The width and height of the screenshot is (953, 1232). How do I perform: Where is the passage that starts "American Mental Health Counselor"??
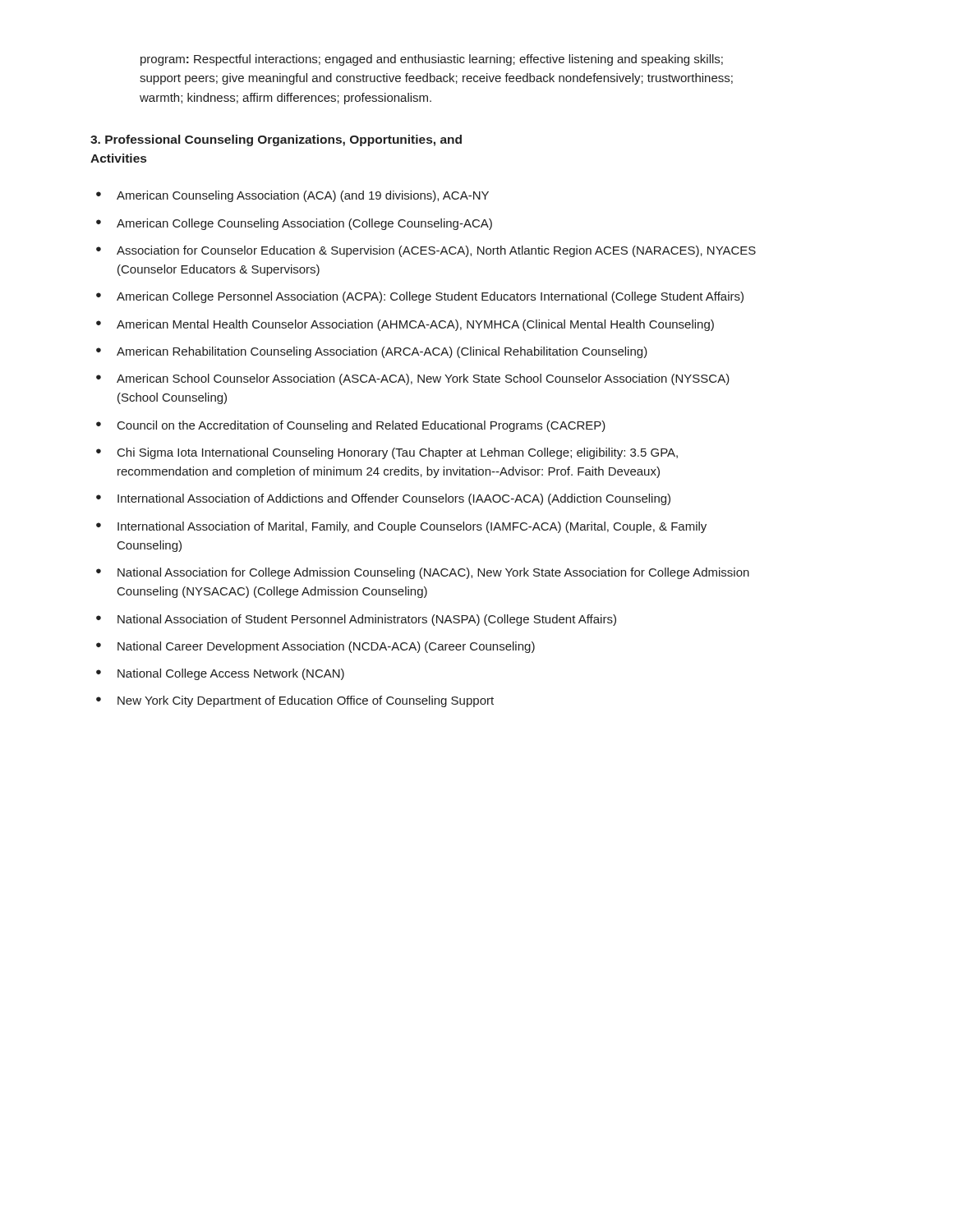pos(416,324)
